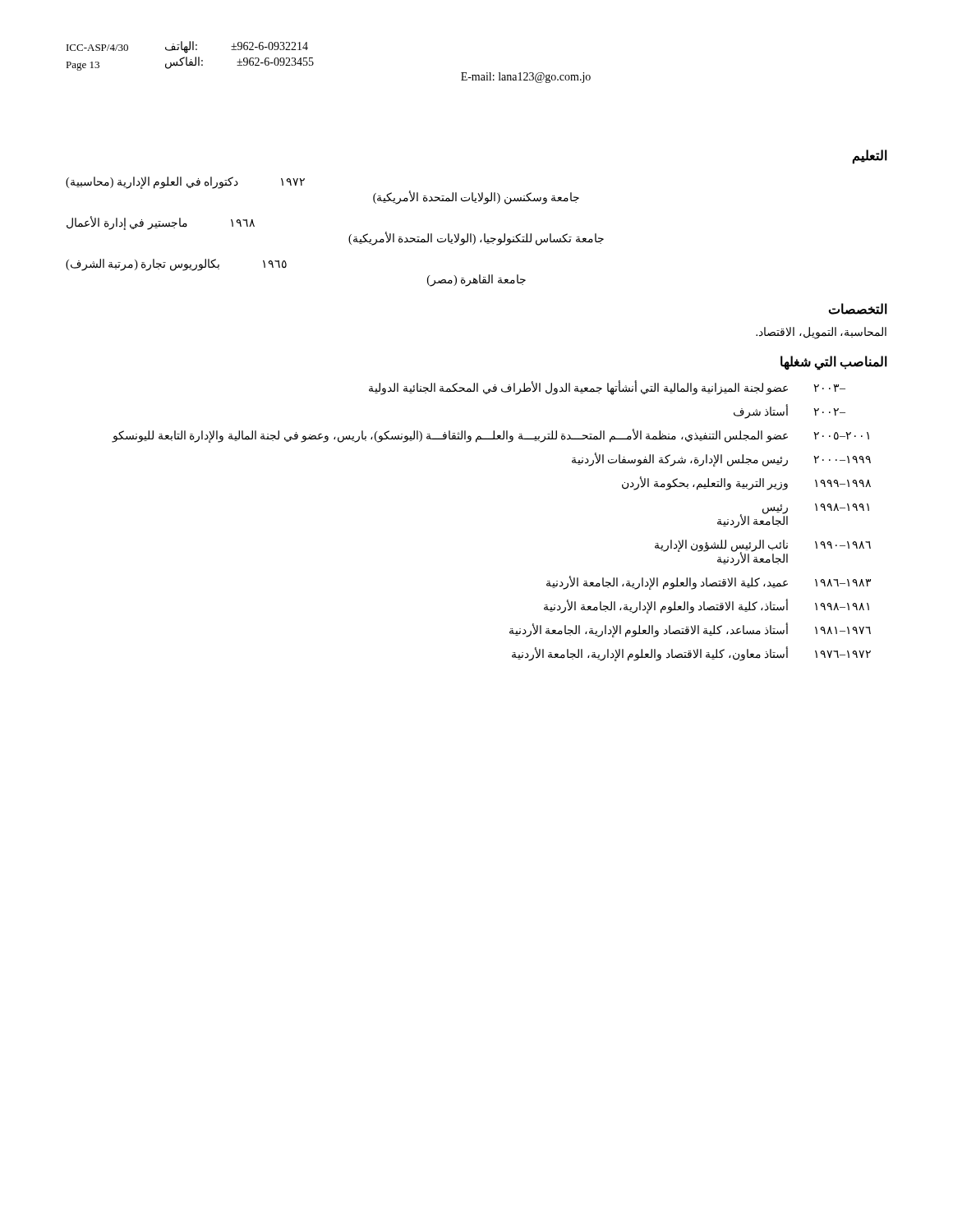This screenshot has width=953, height=1232.
Task: Where is the passage that starts "١٩٨١–١٩٩٨ أستاذ، كلية الاقتصاد والعلوم الإدارية،"?
Action: (x=707, y=607)
